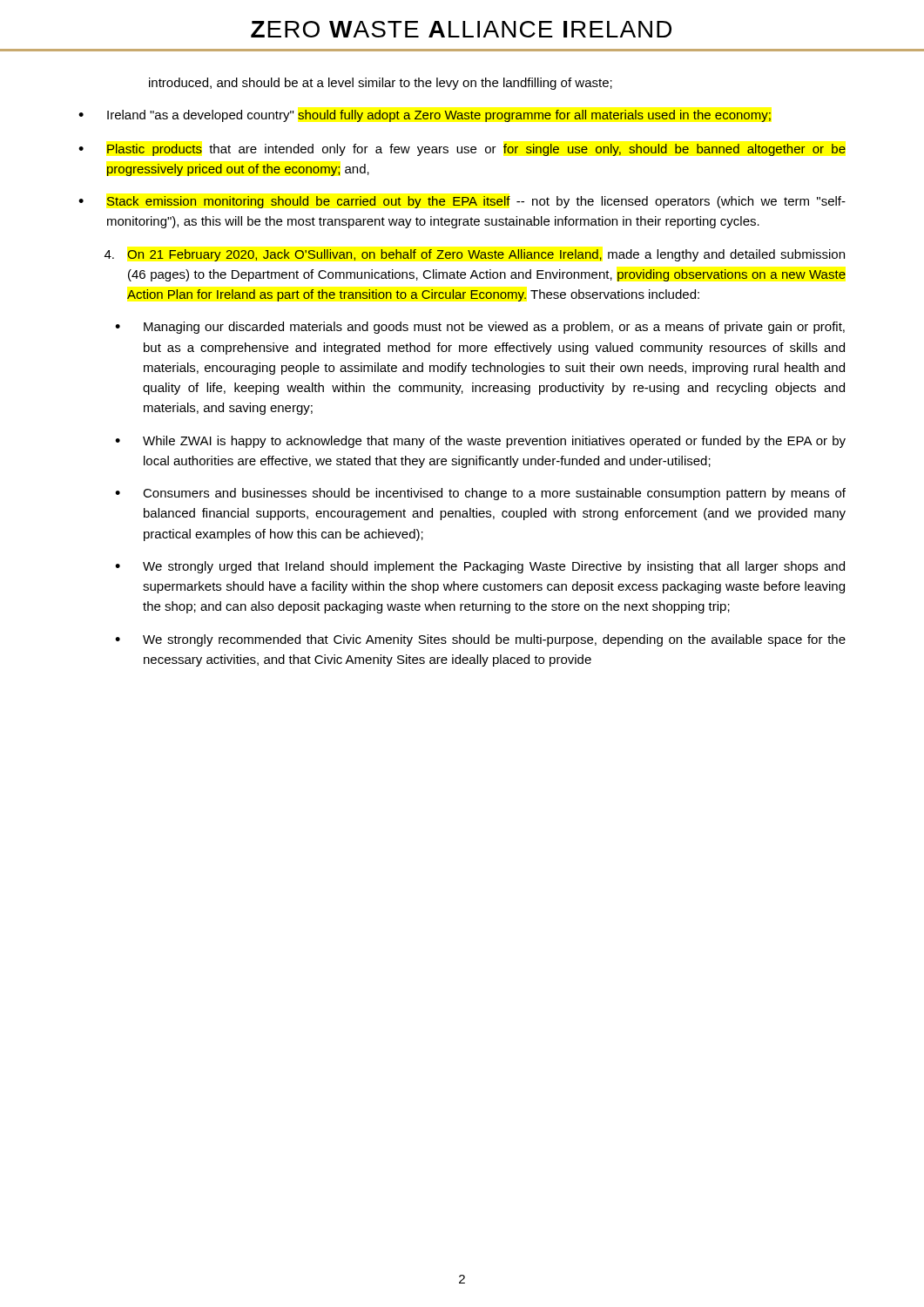Point to the block beginning "• Ireland "as a developed country""
Viewport: 924px width, 1307px height.
[x=462, y=115]
